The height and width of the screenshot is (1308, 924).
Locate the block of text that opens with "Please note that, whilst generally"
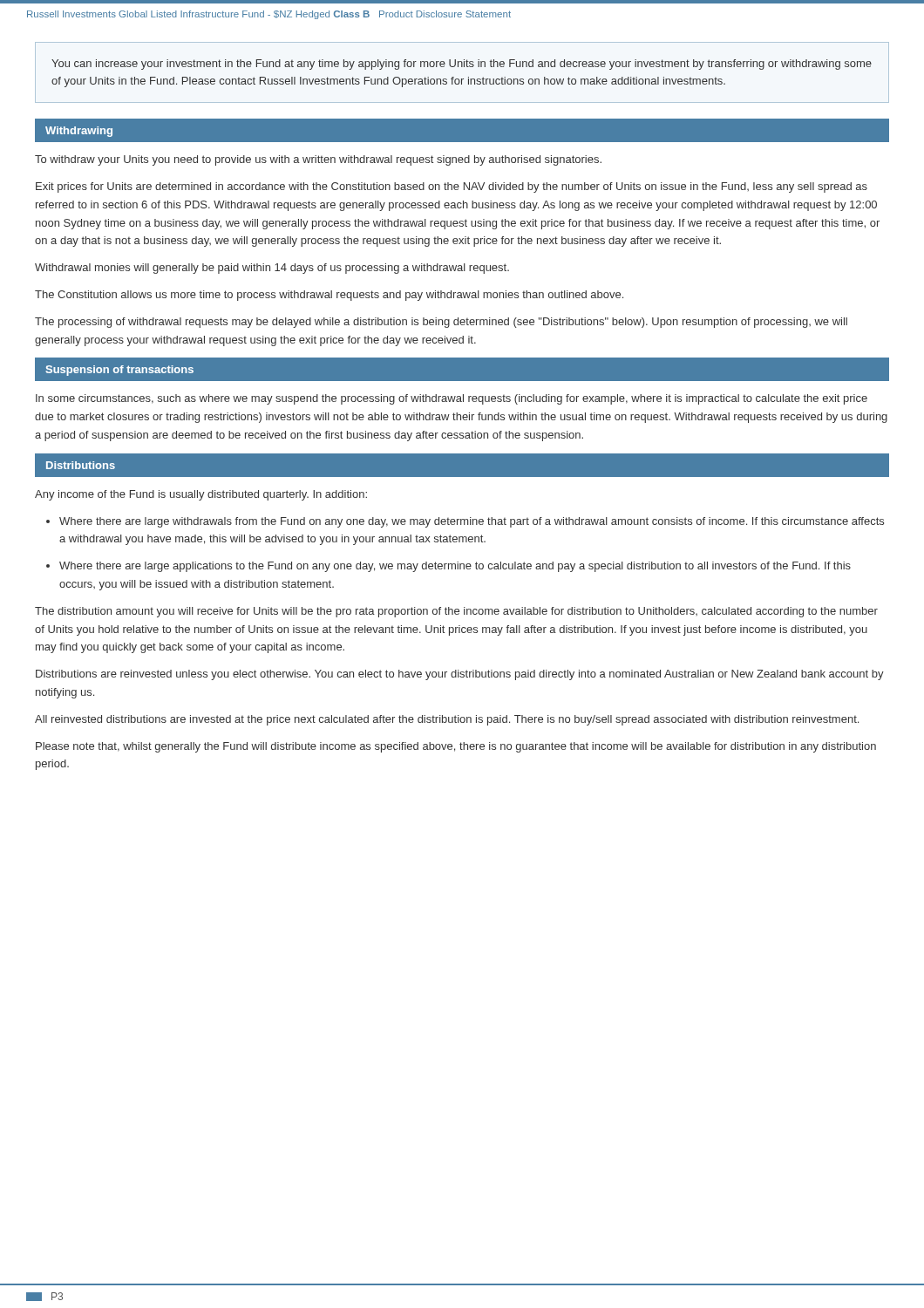462,756
